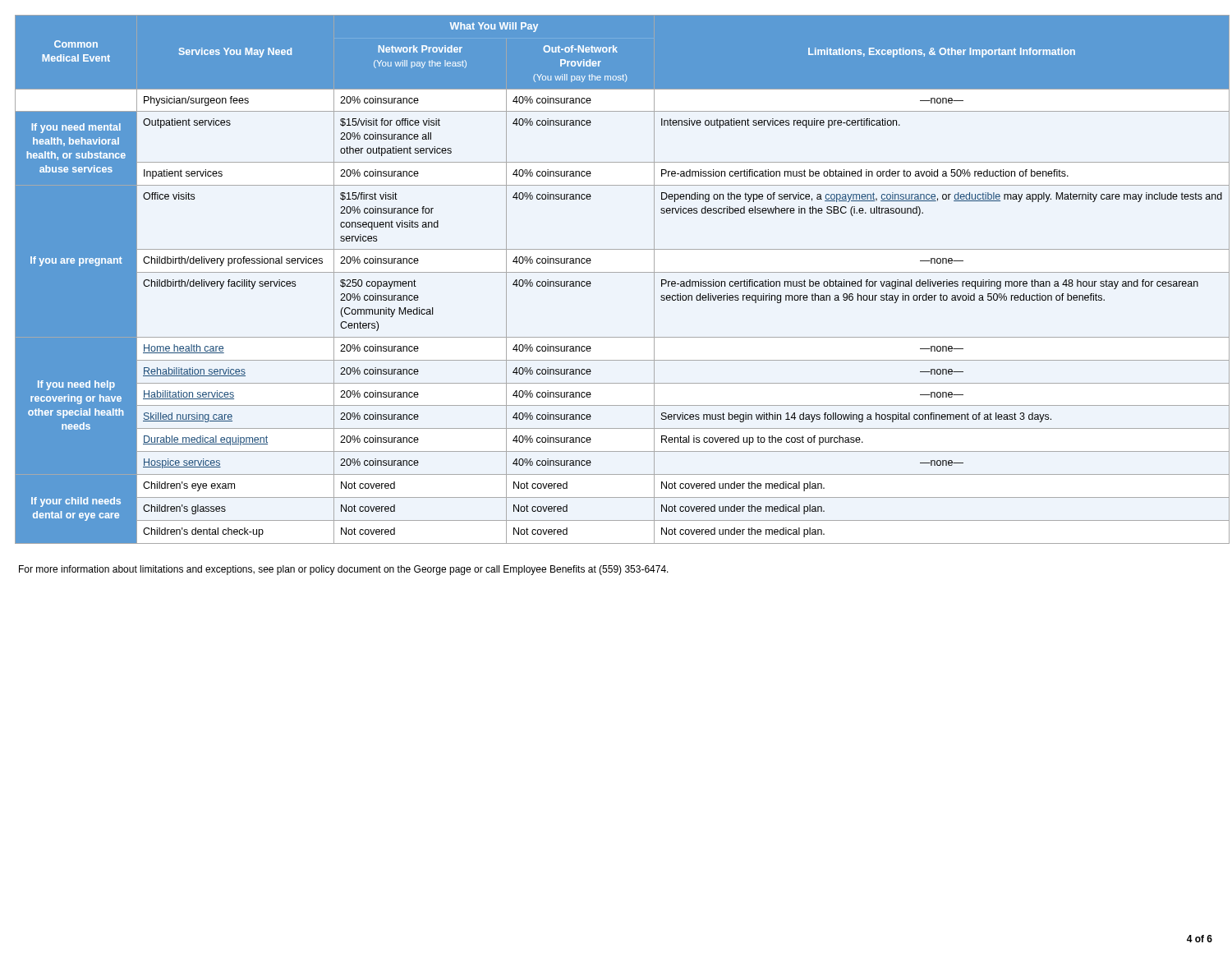
Task: Click on the text block containing "For more information about limitations and exceptions,"
Action: [344, 569]
